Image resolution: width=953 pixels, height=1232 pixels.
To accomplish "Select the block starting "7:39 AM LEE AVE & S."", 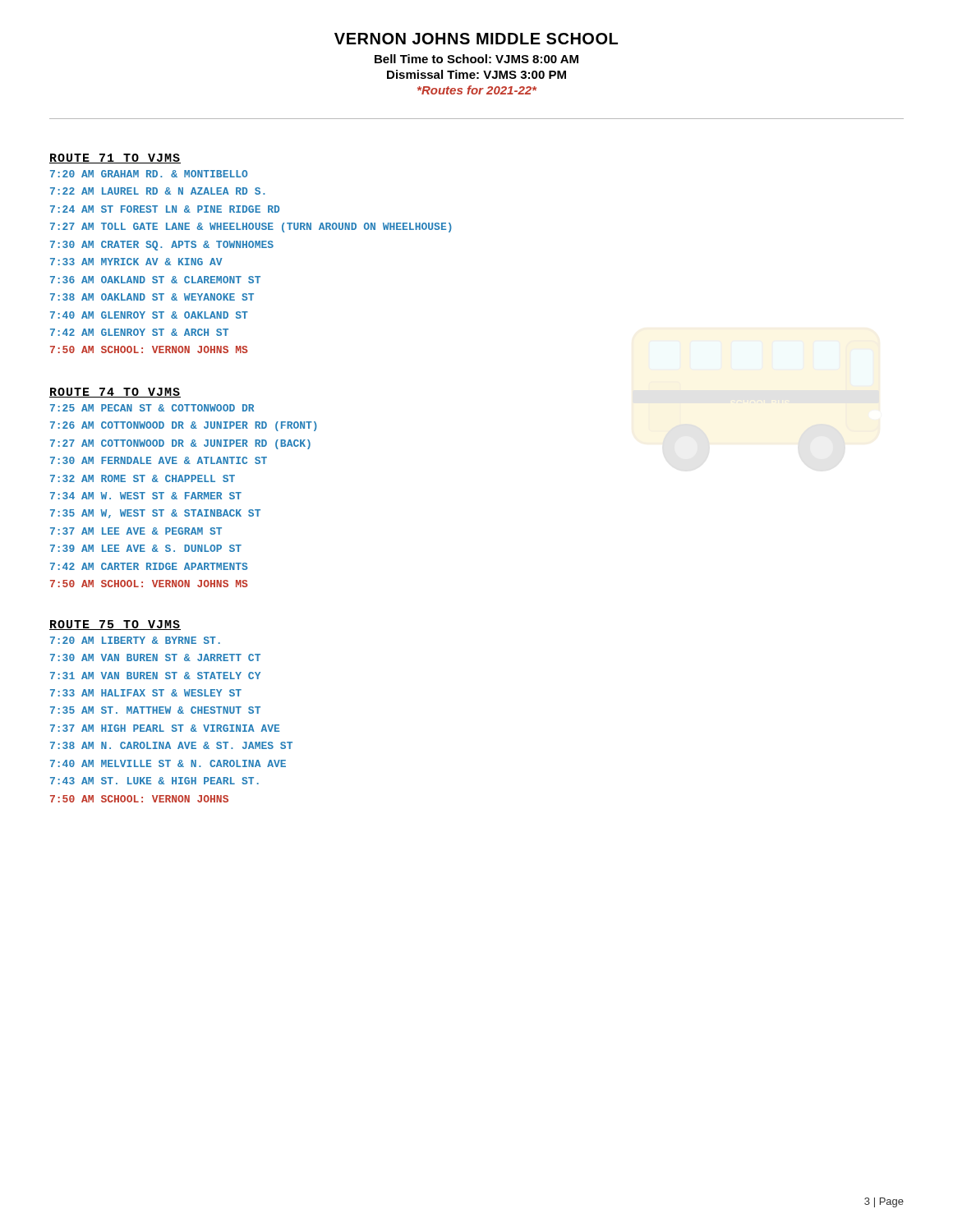I will click(145, 549).
